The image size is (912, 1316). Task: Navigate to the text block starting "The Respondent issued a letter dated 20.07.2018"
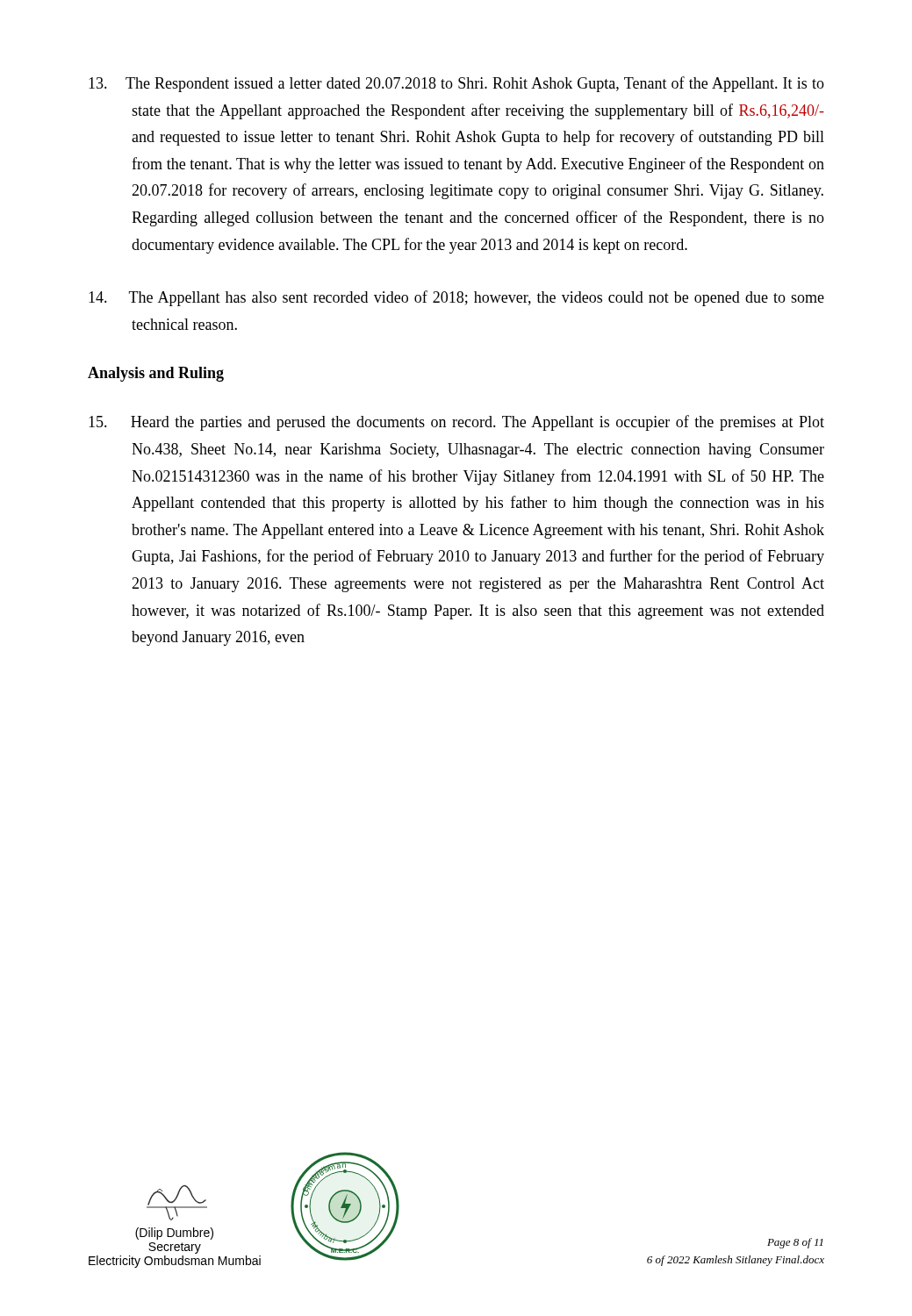pos(456,164)
